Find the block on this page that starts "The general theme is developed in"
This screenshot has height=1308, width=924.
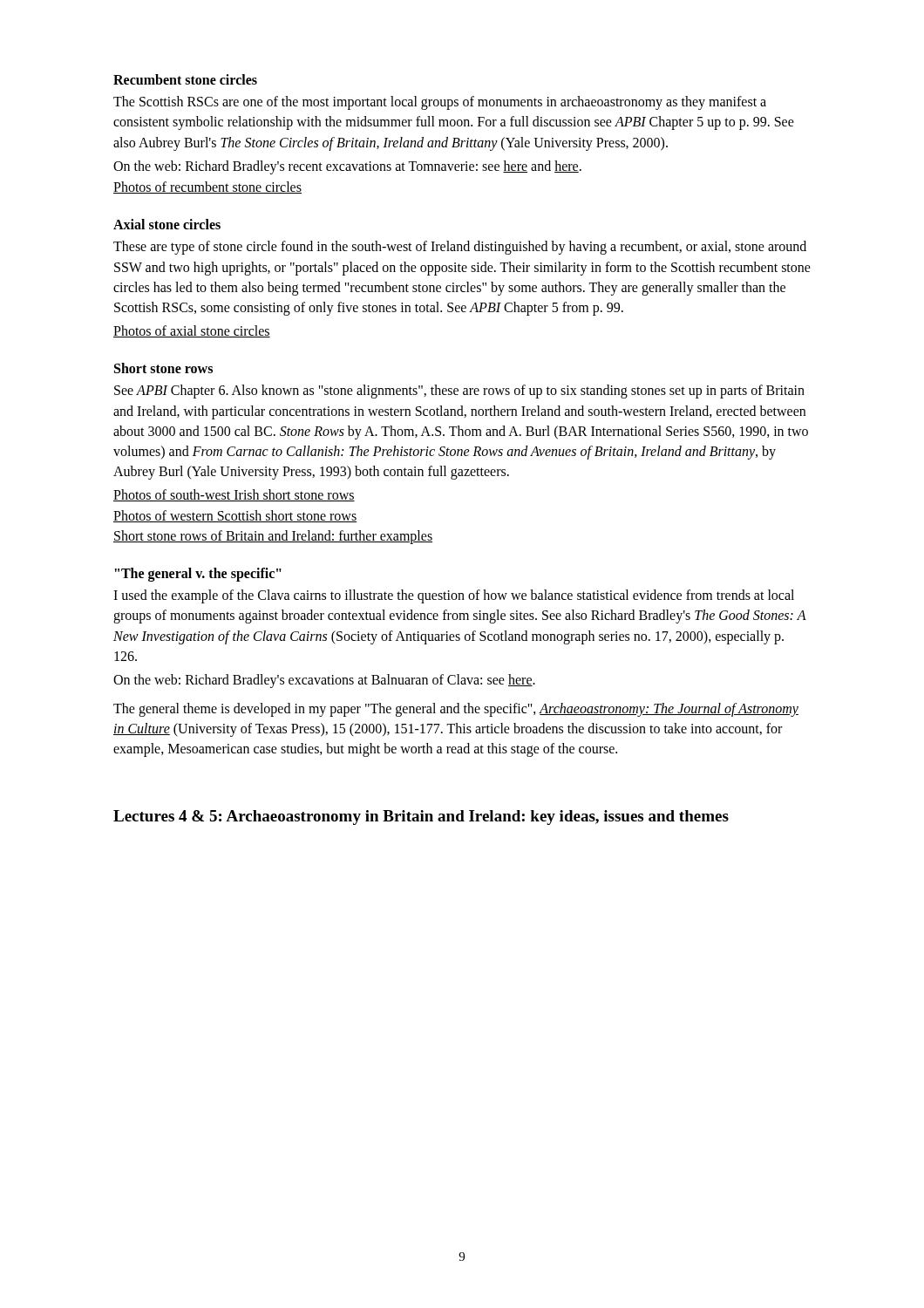[x=456, y=729]
